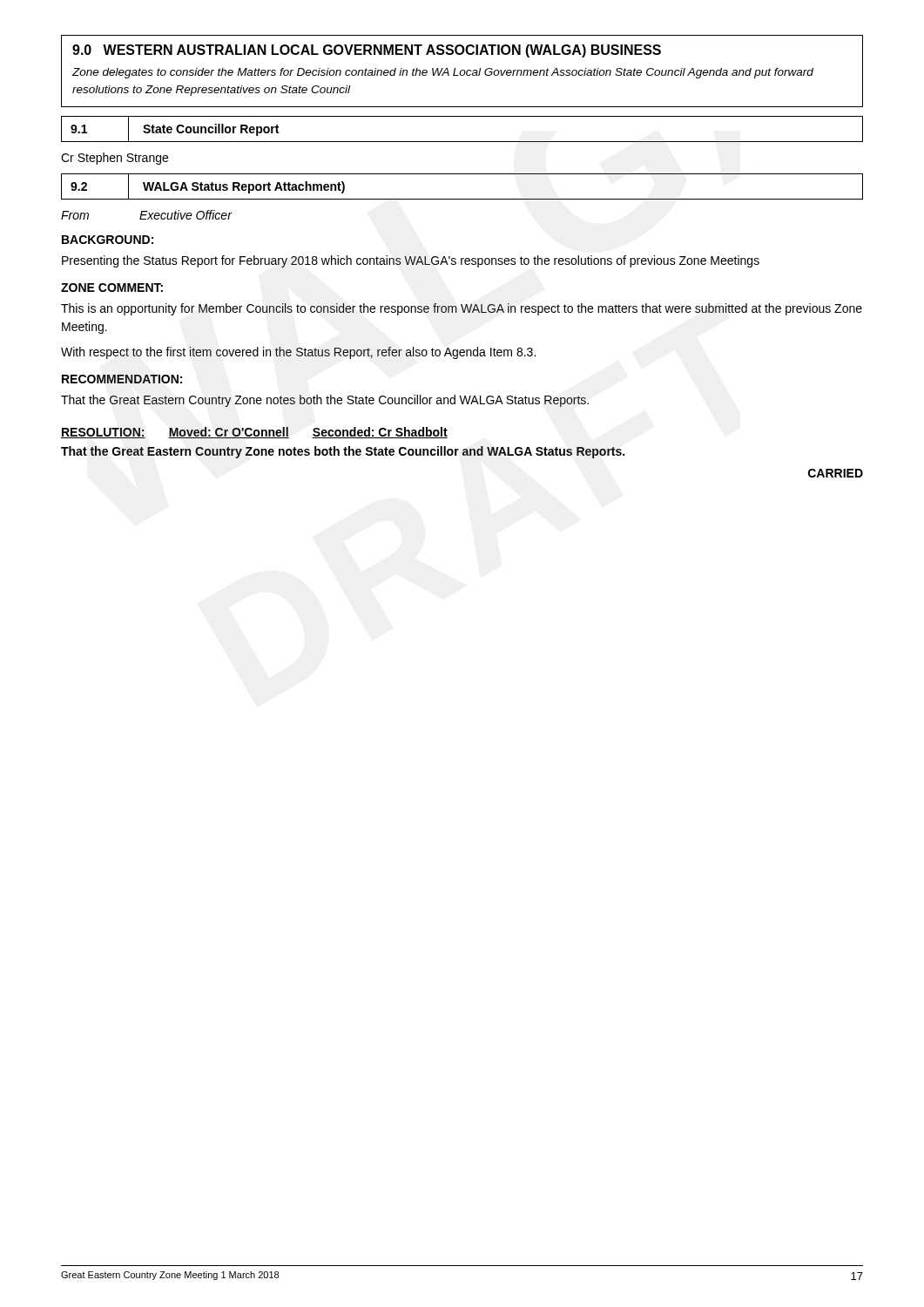Click the passage that begins "Presenting the Status Report for"

[410, 260]
